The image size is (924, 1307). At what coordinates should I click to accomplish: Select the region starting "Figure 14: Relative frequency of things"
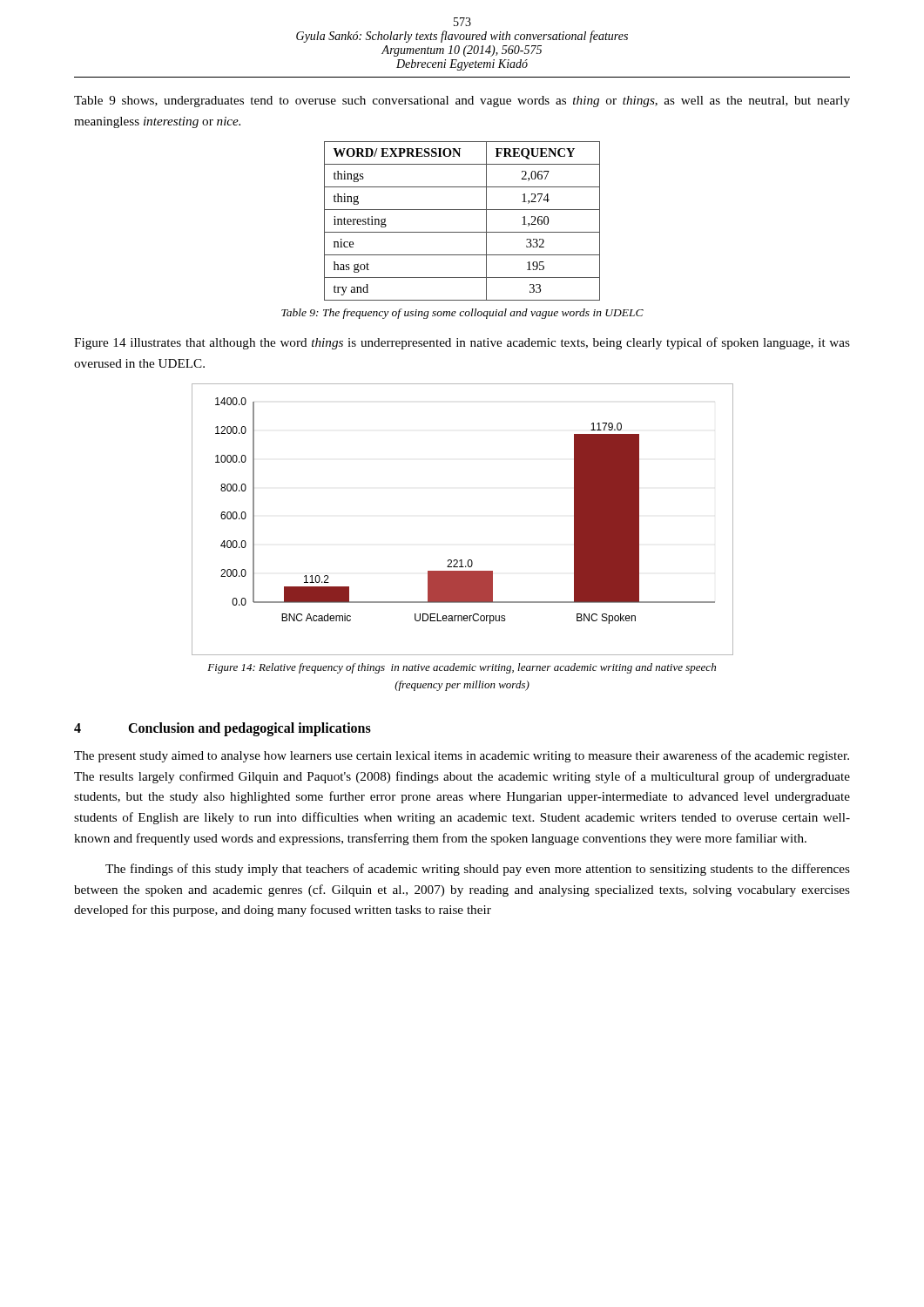click(462, 676)
